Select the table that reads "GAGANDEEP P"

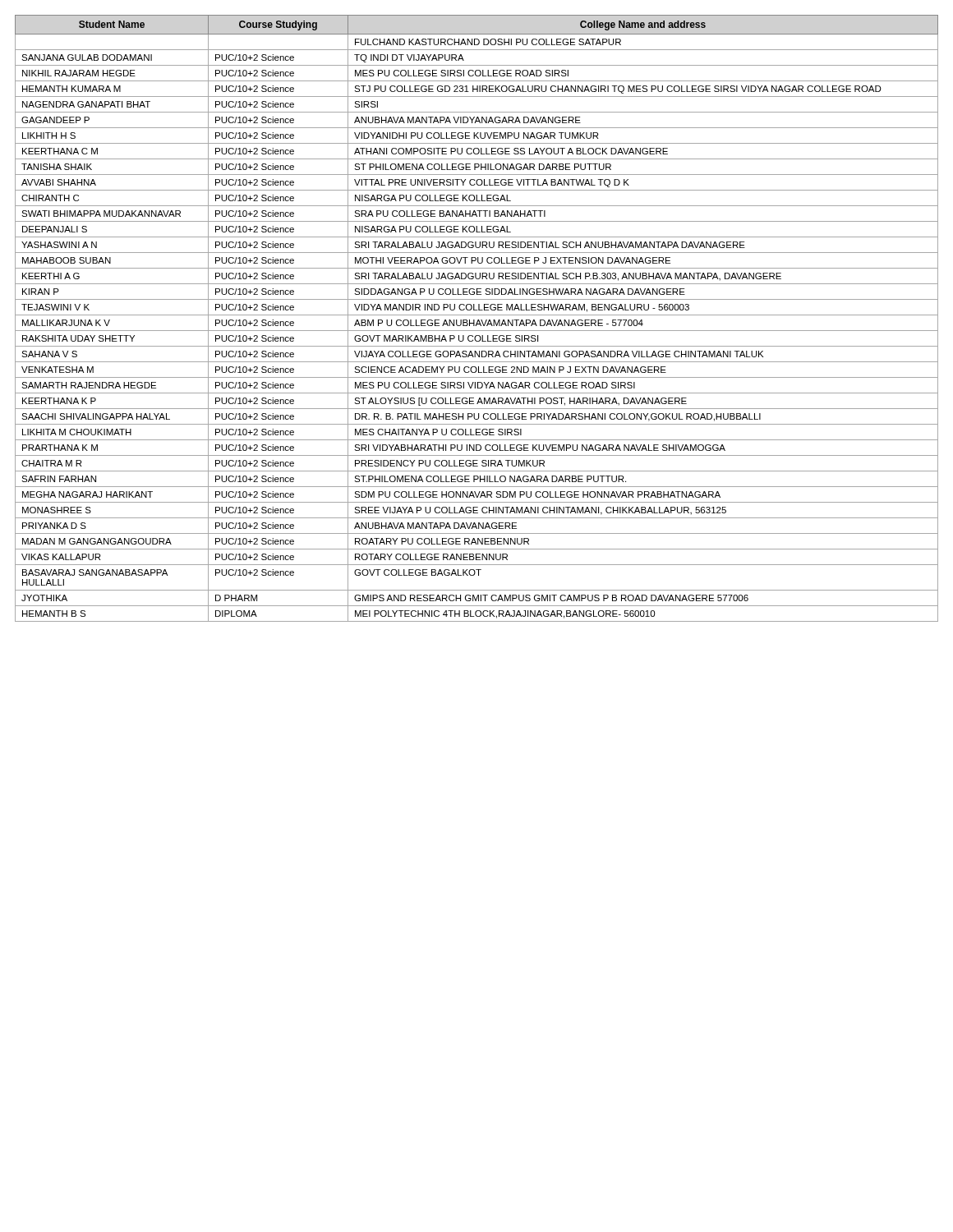476,318
